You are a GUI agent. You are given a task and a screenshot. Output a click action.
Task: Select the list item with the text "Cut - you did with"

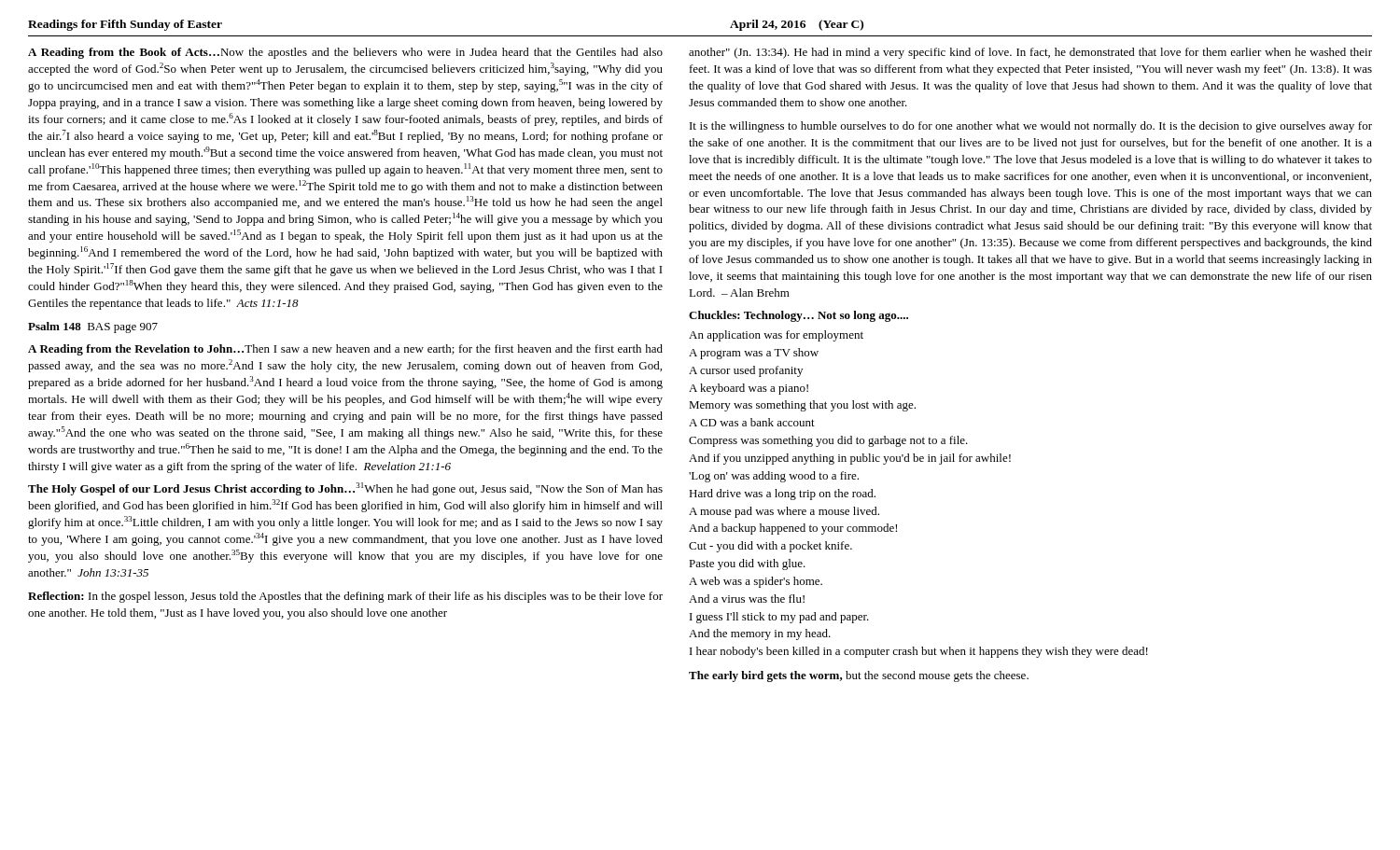770,547
